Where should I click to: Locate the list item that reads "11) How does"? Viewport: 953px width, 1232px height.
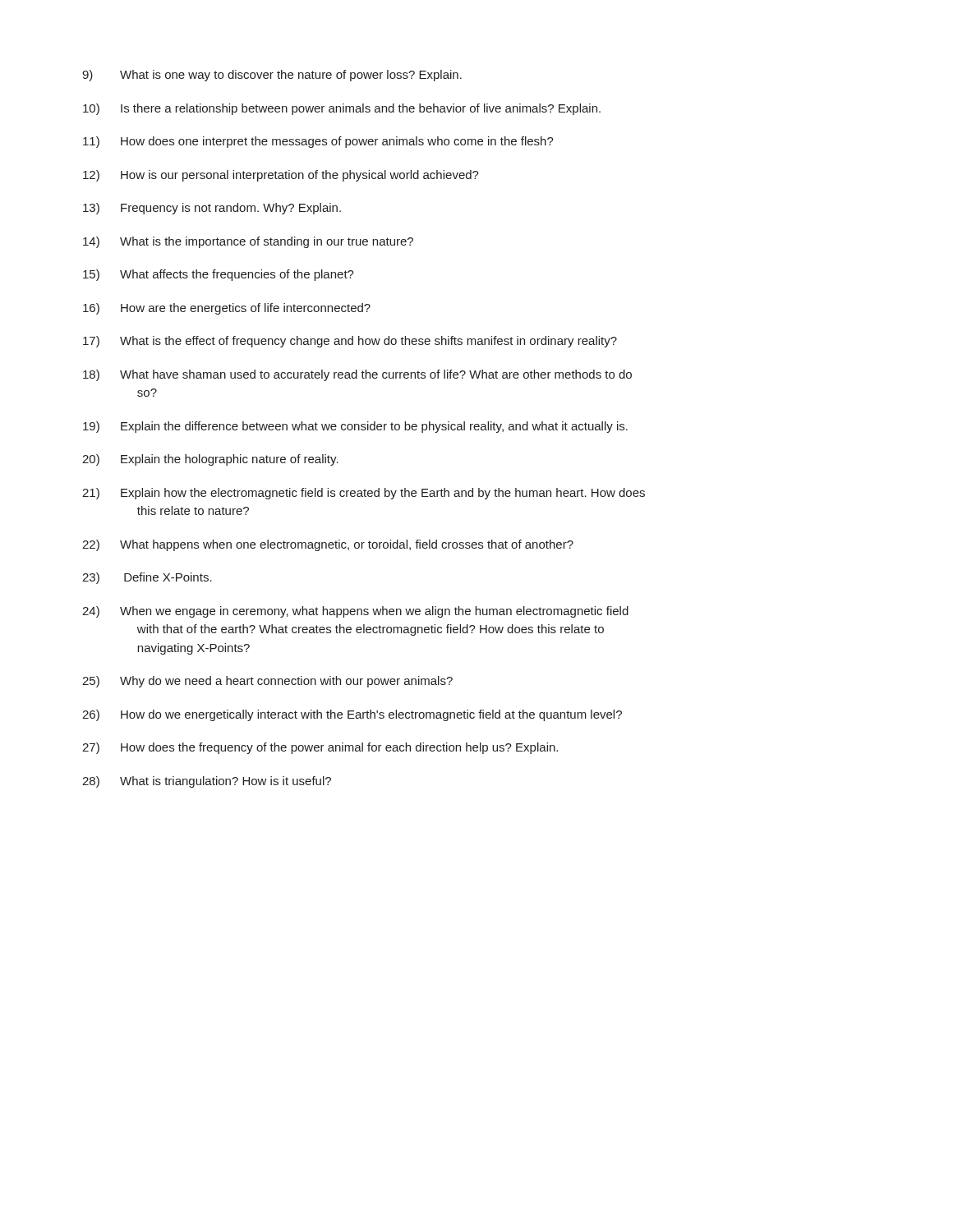pos(476,141)
